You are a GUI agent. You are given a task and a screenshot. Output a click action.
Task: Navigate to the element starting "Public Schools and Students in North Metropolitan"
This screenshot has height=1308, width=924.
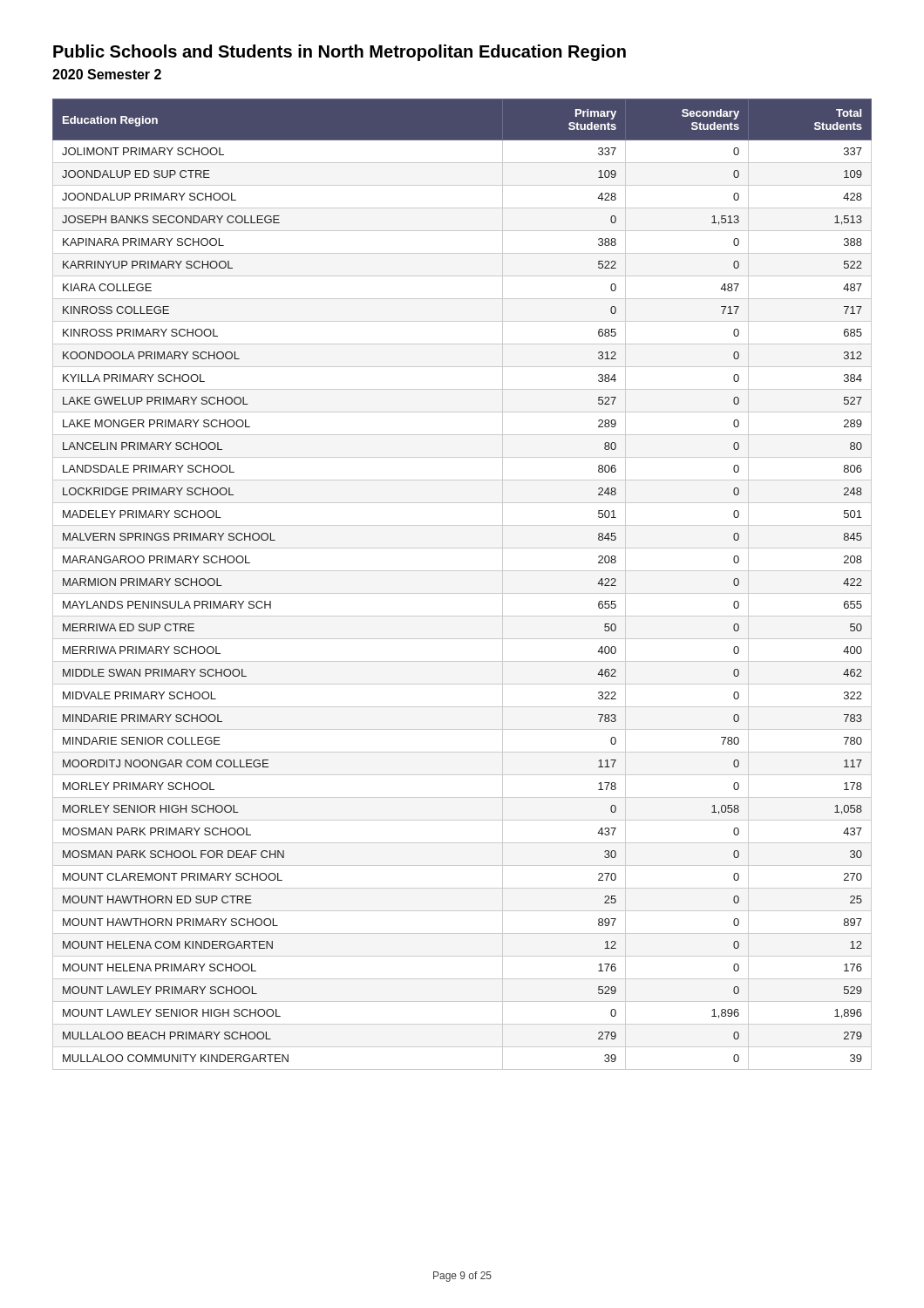tap(339, 51)
